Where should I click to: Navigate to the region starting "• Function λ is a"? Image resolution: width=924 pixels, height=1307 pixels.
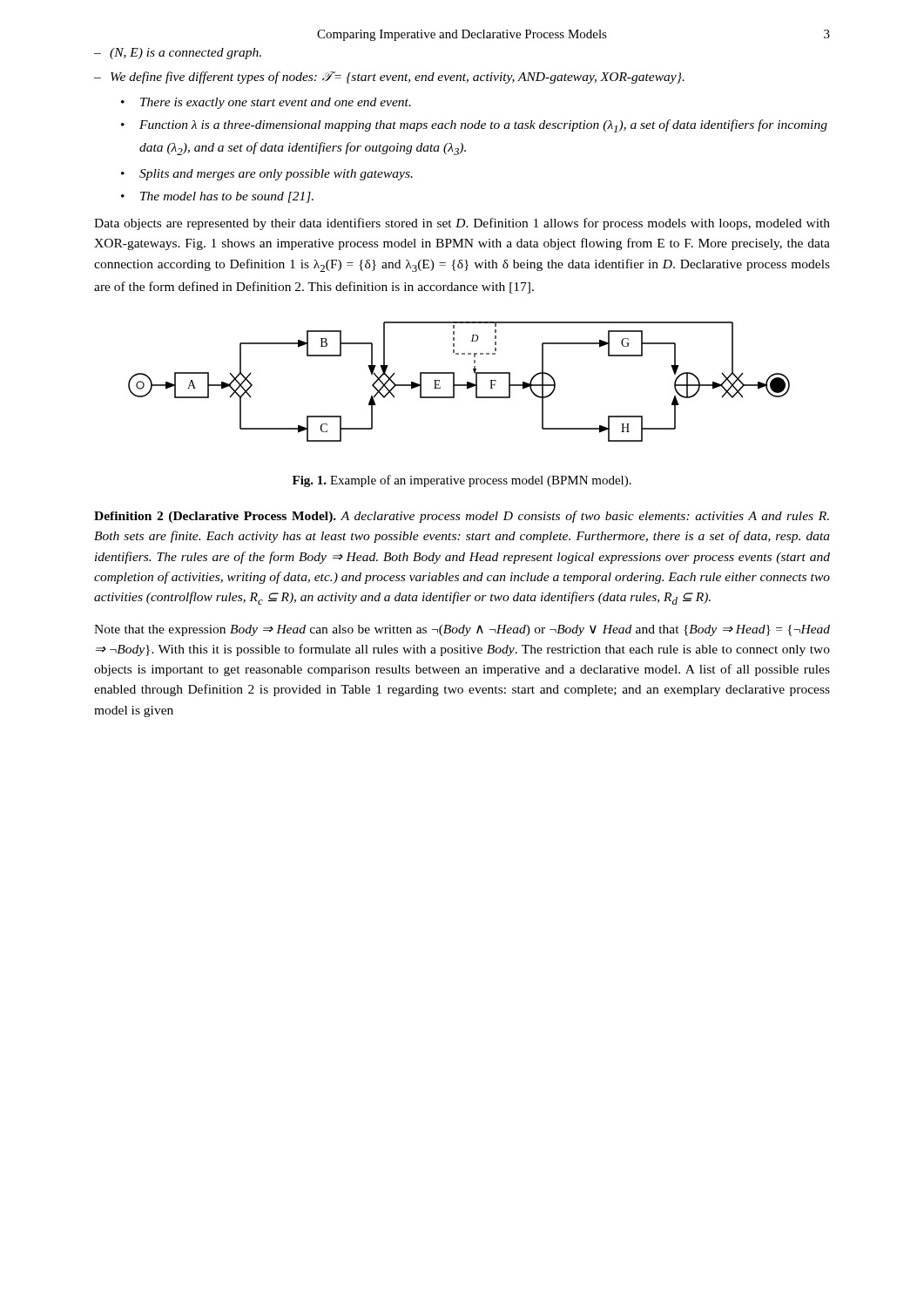tap(475, 137)
